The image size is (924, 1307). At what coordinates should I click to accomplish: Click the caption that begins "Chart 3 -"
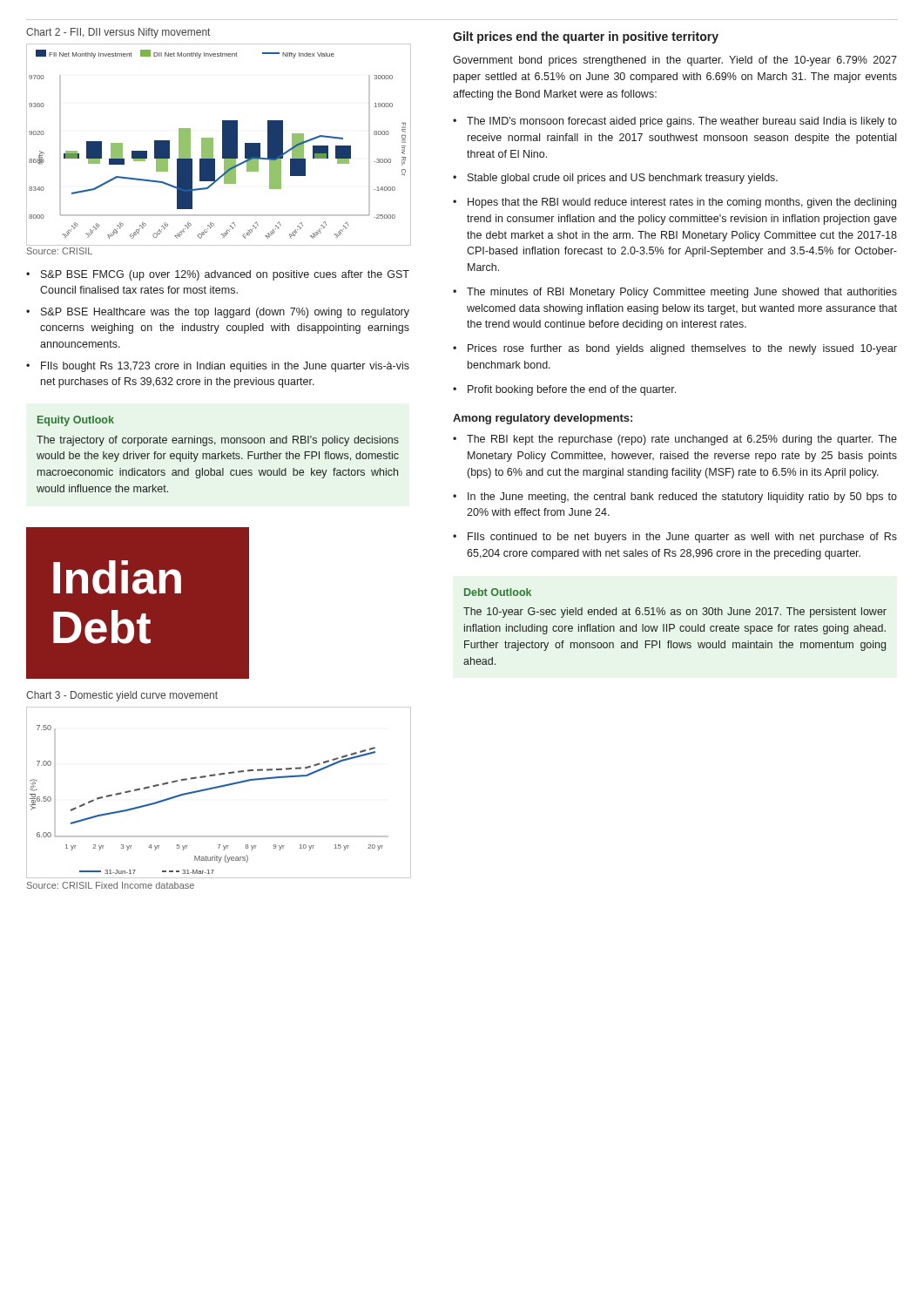pyautogui.click(x=122, y=695)
